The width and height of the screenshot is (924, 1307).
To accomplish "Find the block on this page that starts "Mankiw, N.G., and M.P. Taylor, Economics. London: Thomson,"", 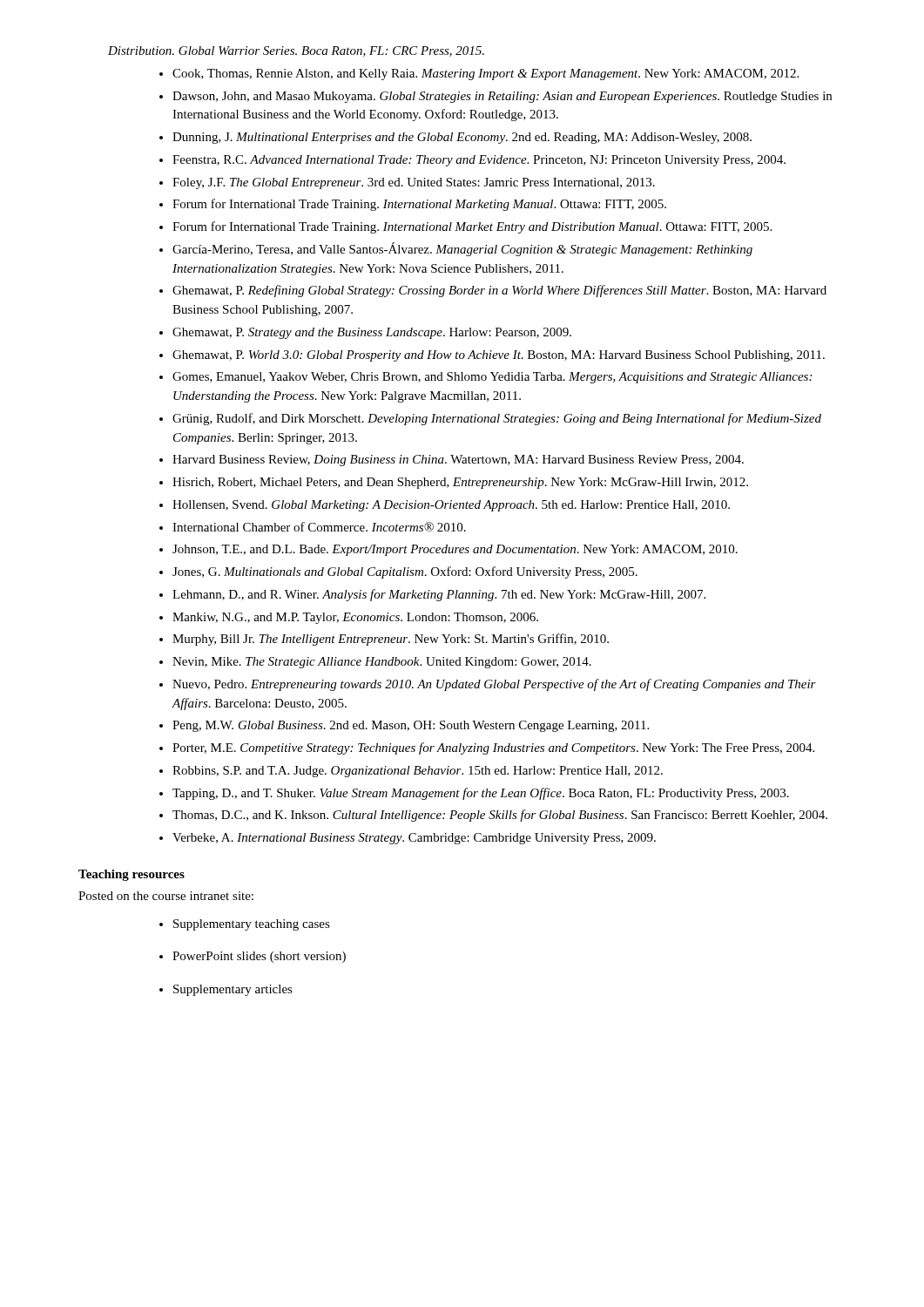I will pos(356,616).
